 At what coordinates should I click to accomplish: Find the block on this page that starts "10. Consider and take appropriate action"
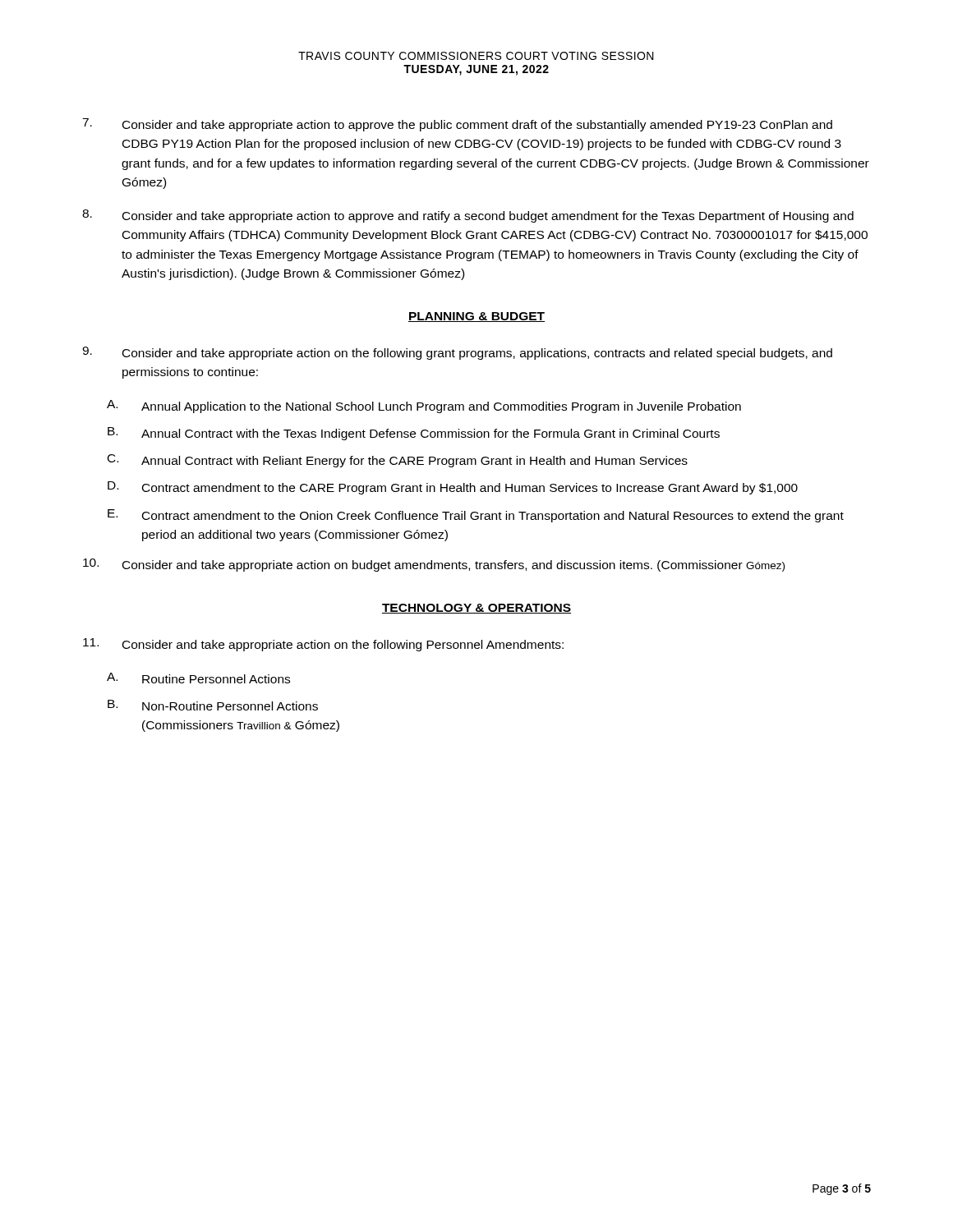pyautogui.click(x=476, y=565)
